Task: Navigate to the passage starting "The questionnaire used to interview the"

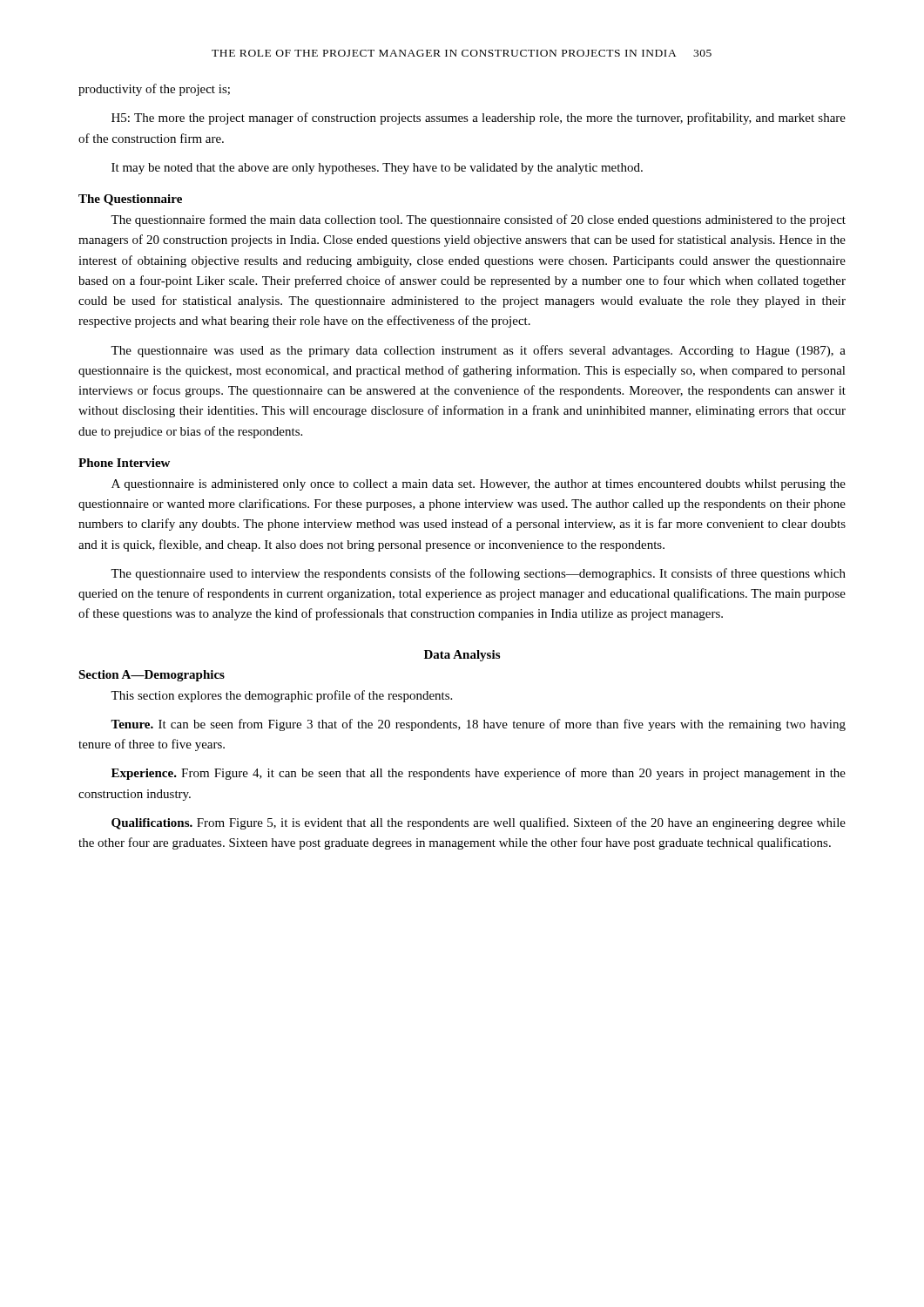Action: point(462,594)
